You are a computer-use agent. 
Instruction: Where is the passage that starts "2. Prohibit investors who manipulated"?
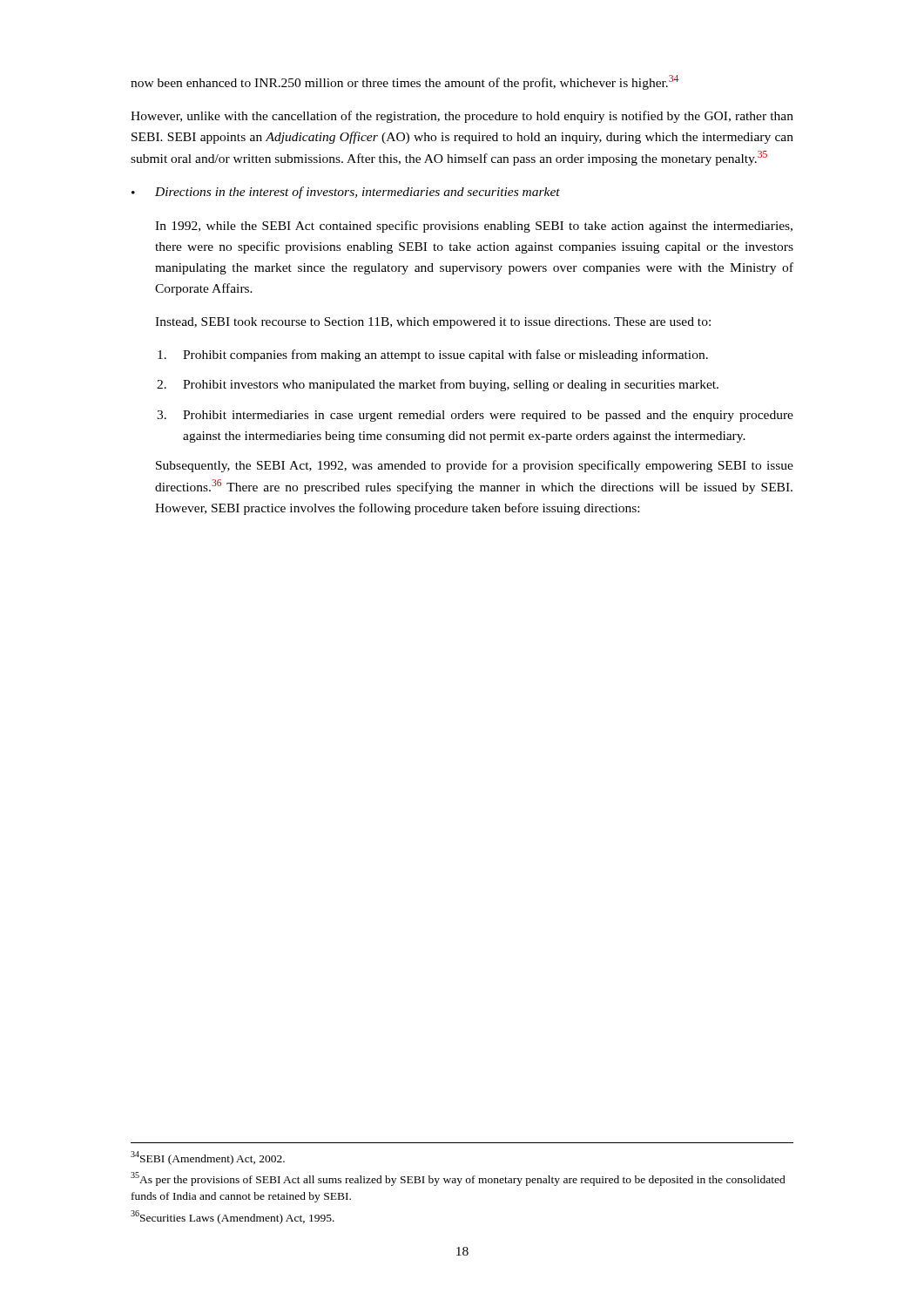475,385
